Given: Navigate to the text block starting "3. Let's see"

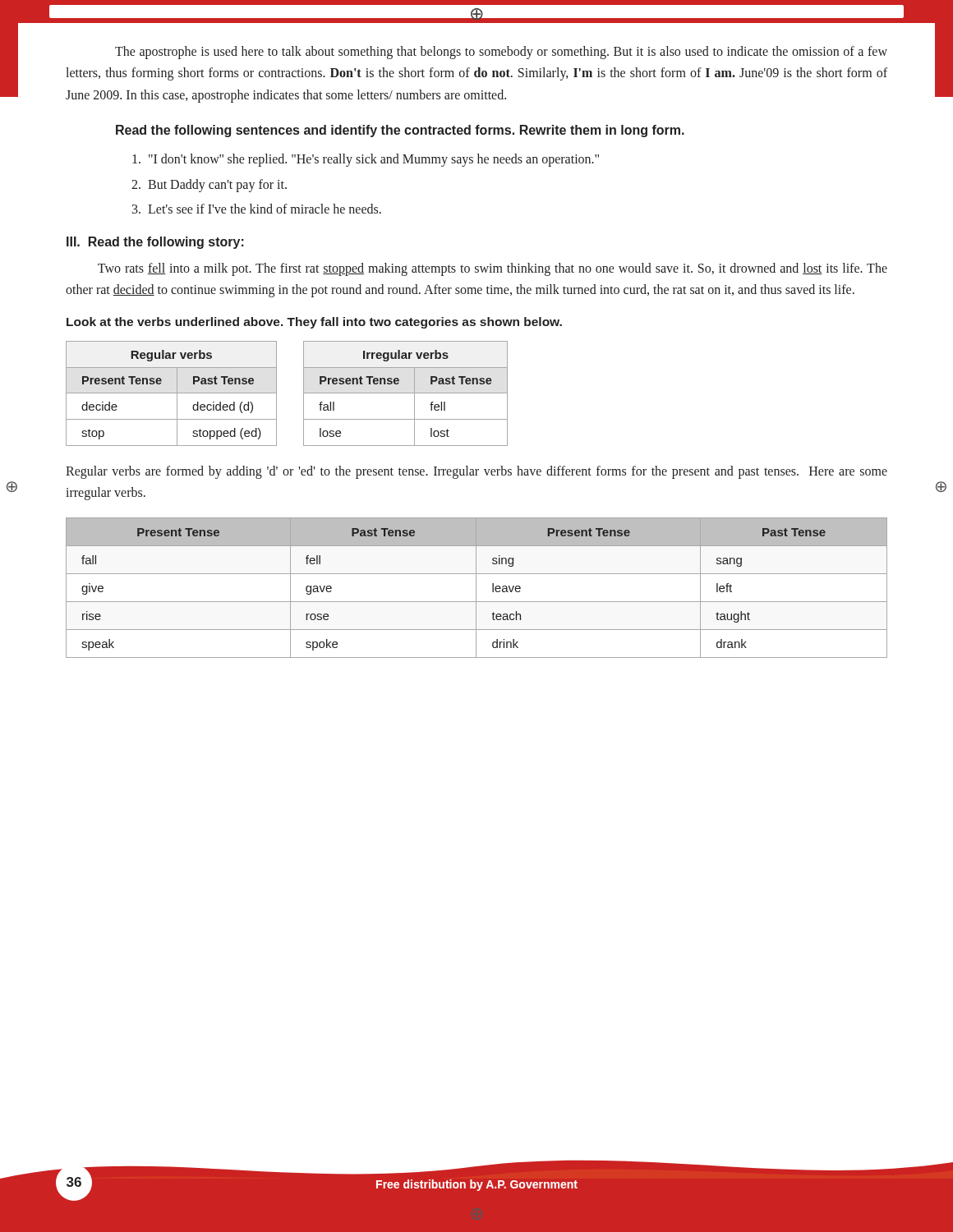Looking at the screenshot, I should [257, 209].
